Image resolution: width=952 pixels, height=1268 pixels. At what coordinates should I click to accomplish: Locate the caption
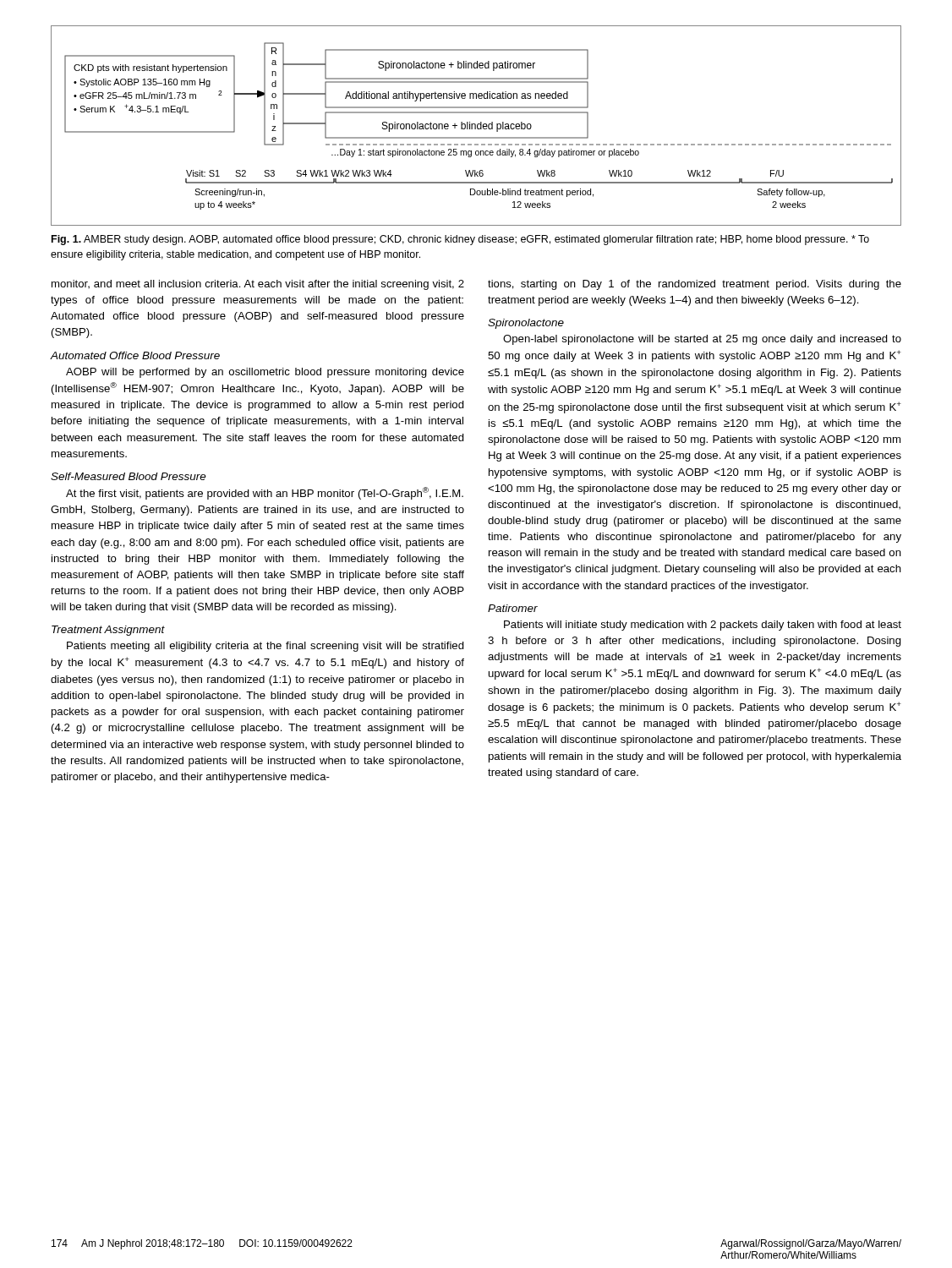[460, 247]
